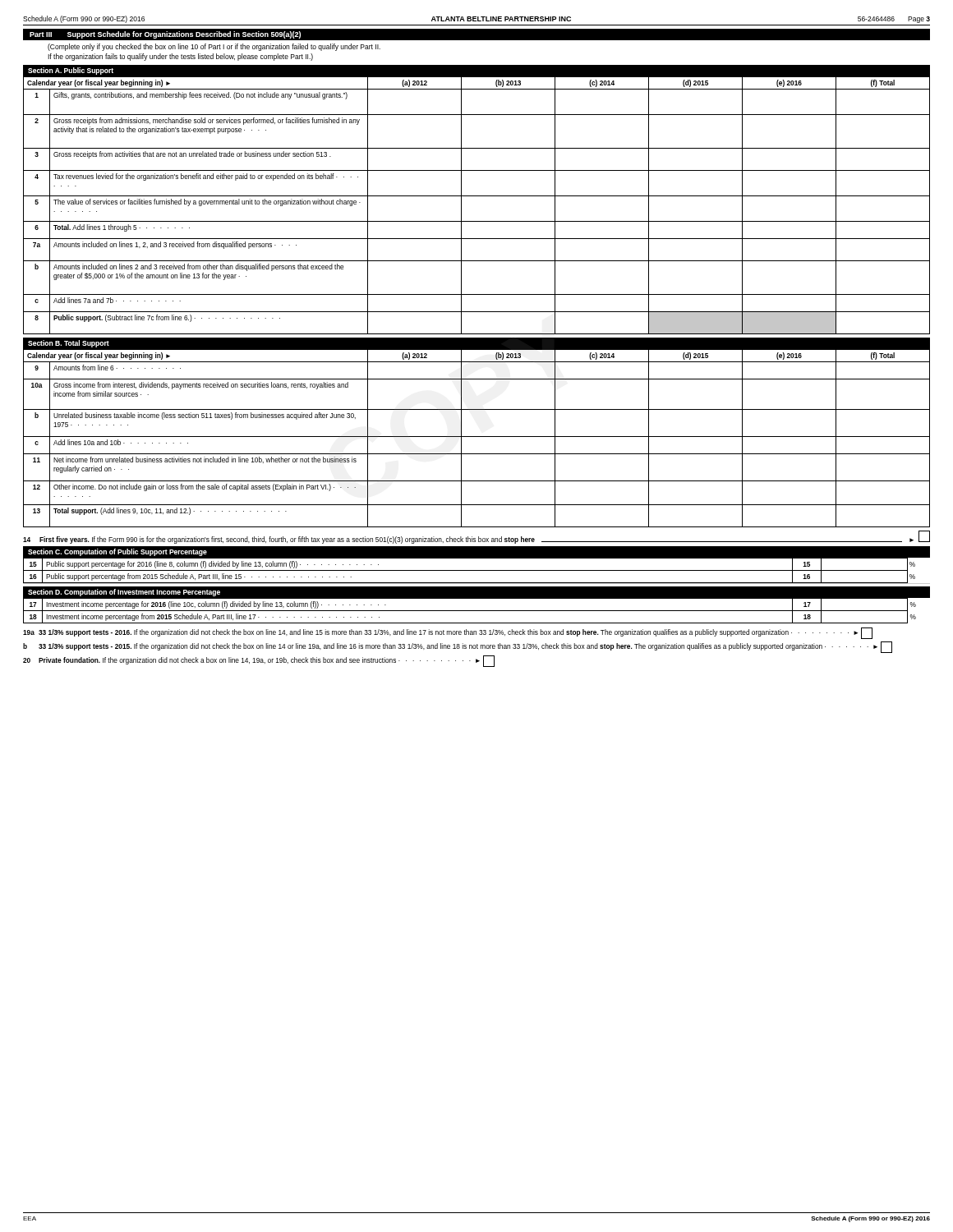Click on the section header that reads "Section B. Total Support"
The height and width of the screenshot is (1232, 953).
(68, 343)
